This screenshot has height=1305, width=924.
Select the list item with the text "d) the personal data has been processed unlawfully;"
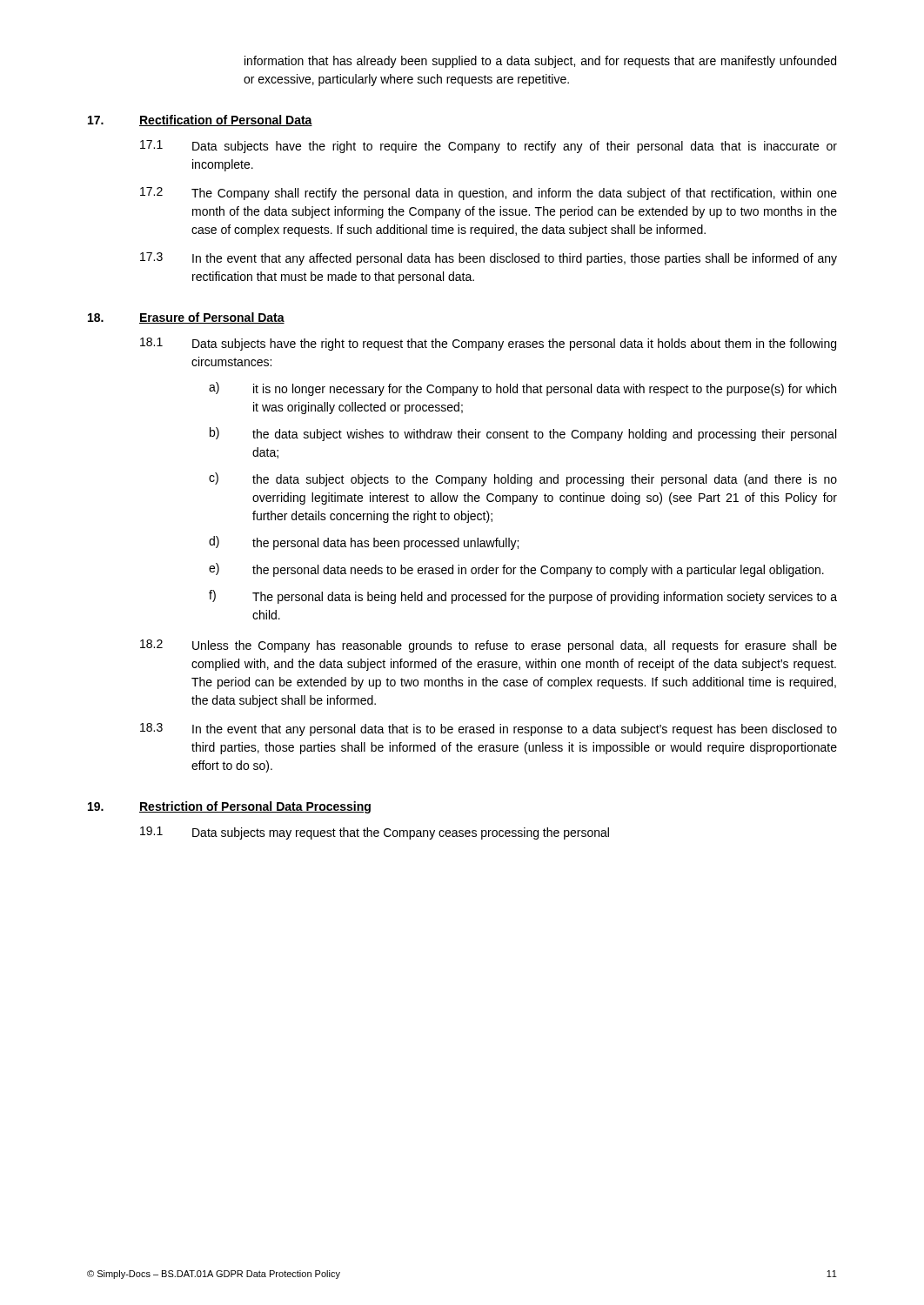[523, 543]
